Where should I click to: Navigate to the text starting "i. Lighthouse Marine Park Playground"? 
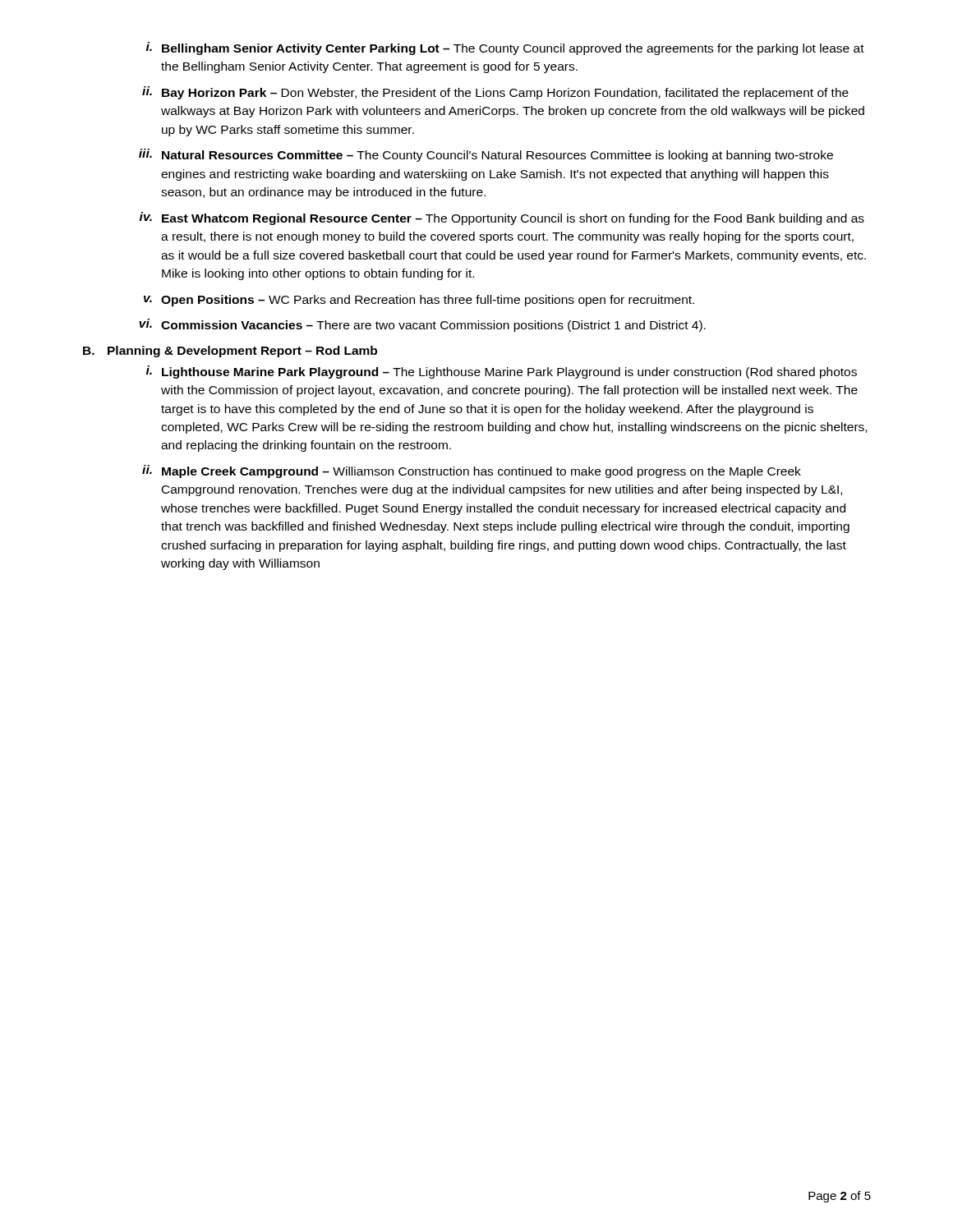(496, 409)
